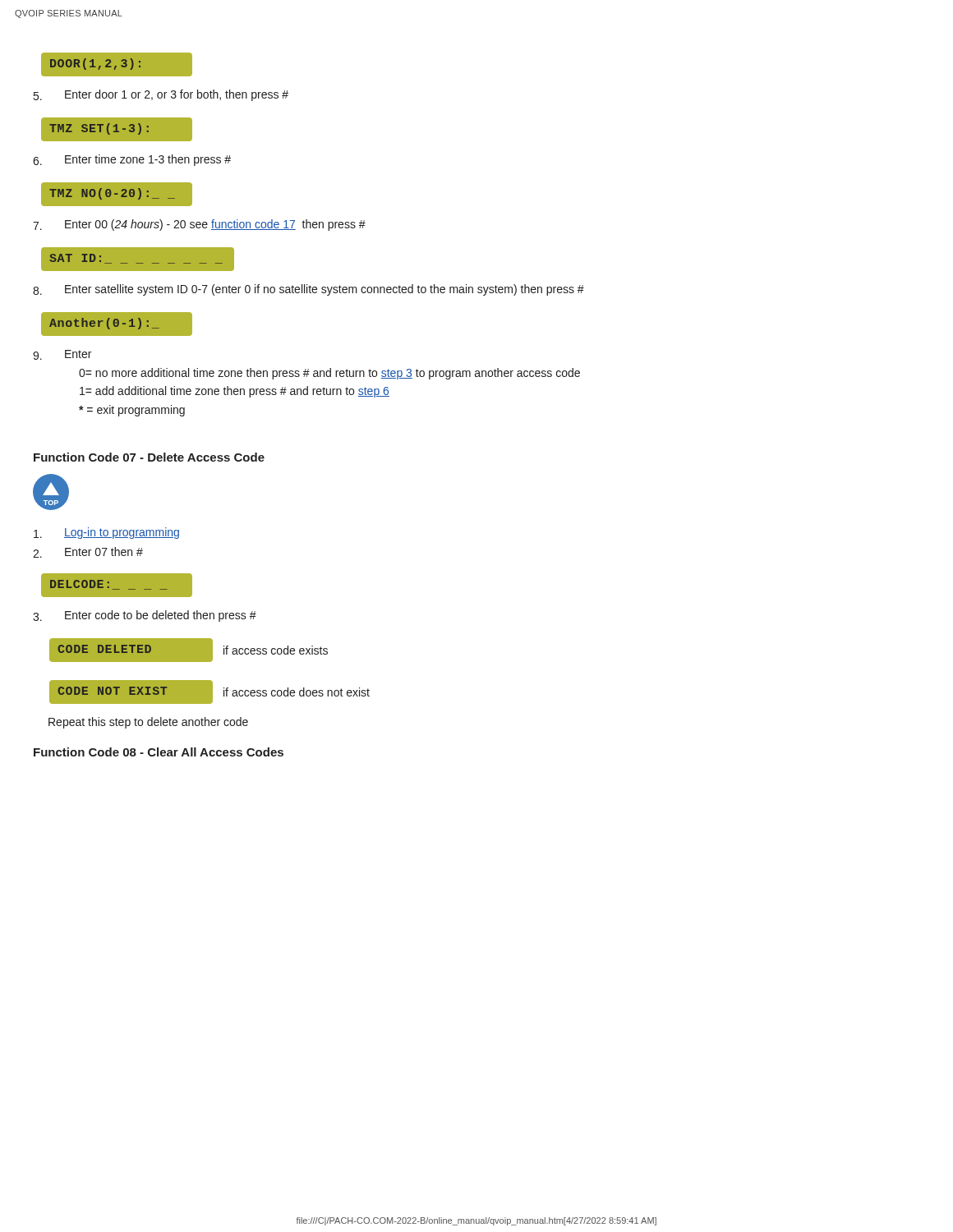
Task: Find the list item with the text "Log-in to programming"
Action: coord(106,533)
